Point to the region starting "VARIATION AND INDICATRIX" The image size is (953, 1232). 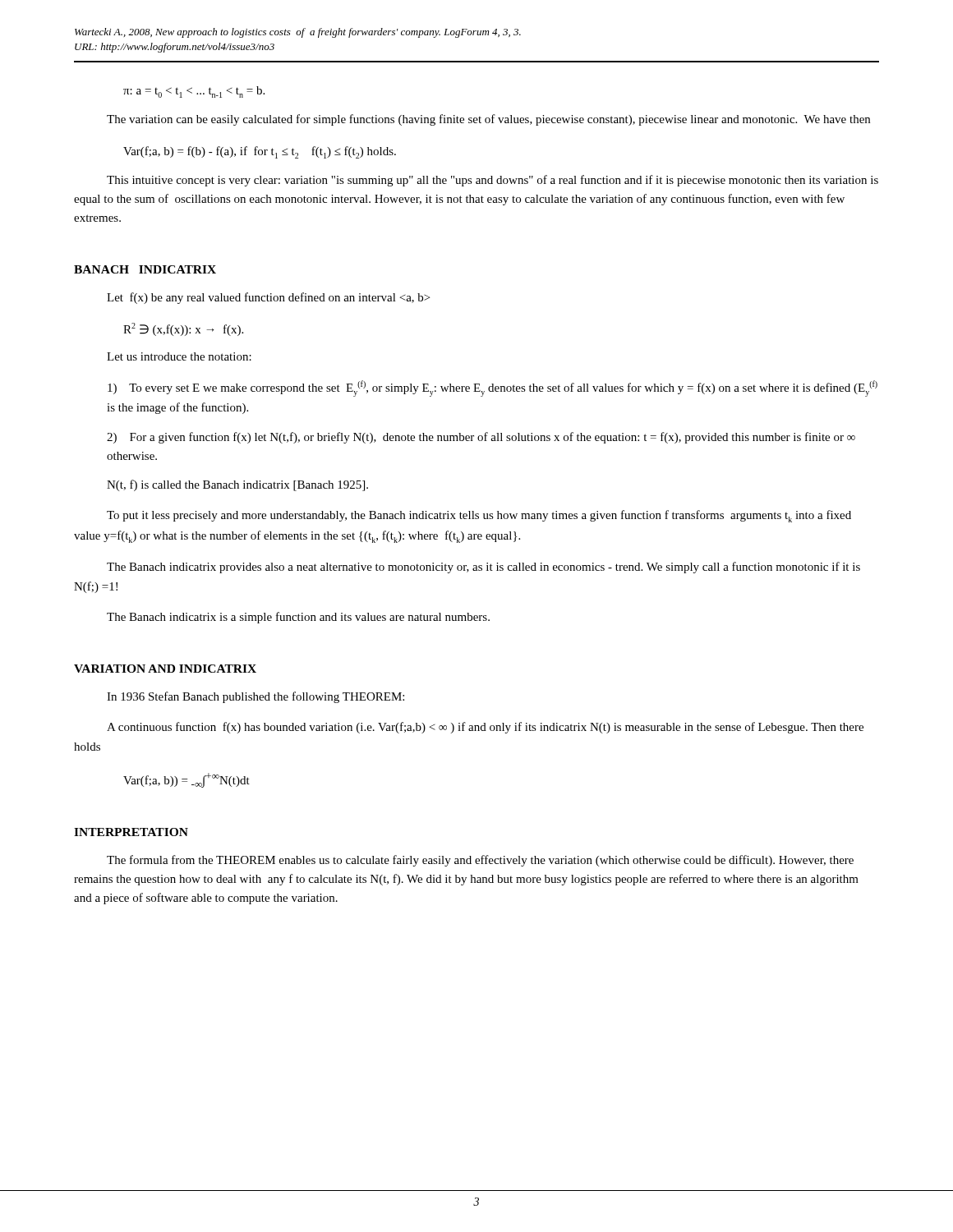pos(165,669)
